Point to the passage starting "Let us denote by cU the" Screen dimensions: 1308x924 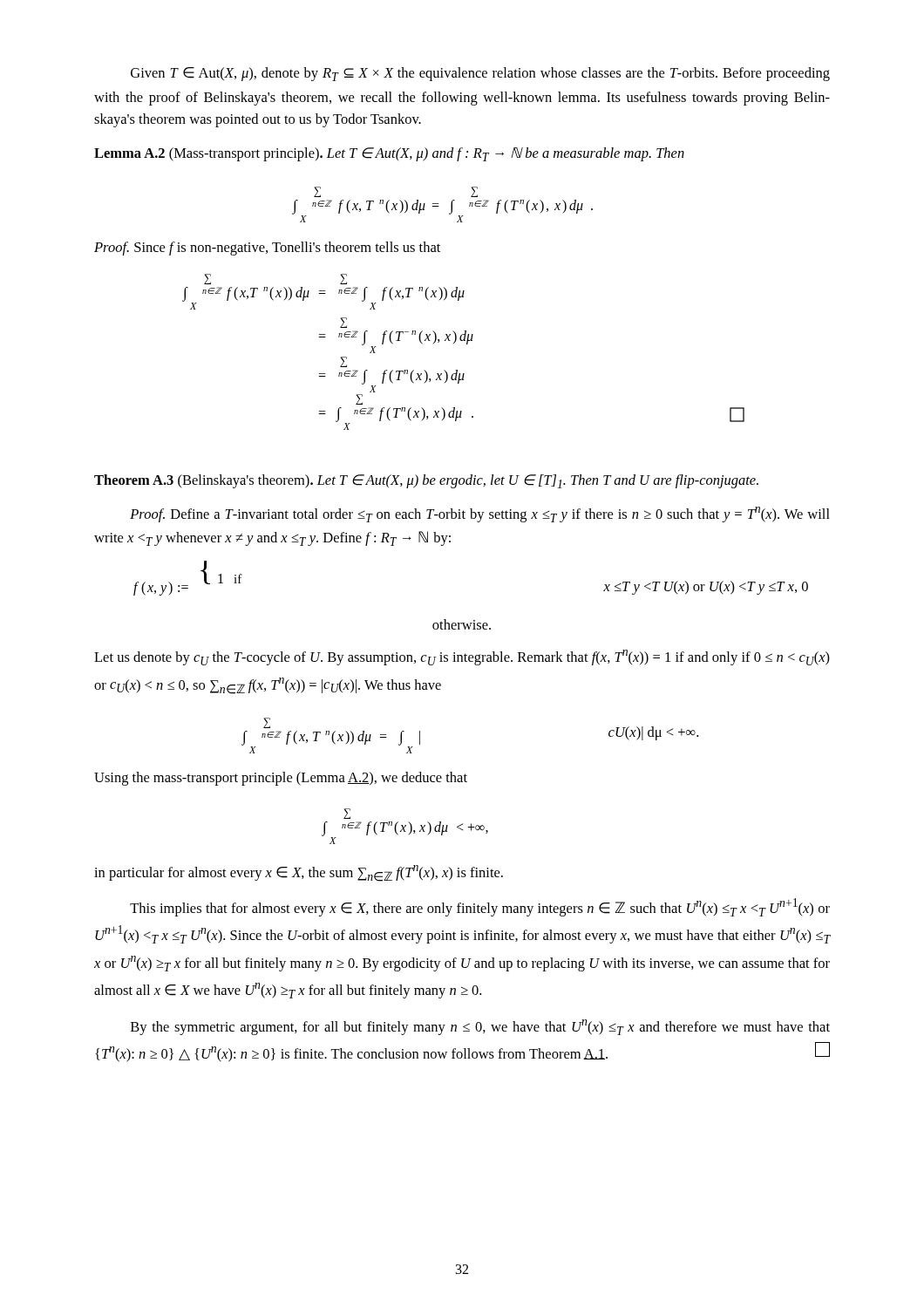coord(462,670)
